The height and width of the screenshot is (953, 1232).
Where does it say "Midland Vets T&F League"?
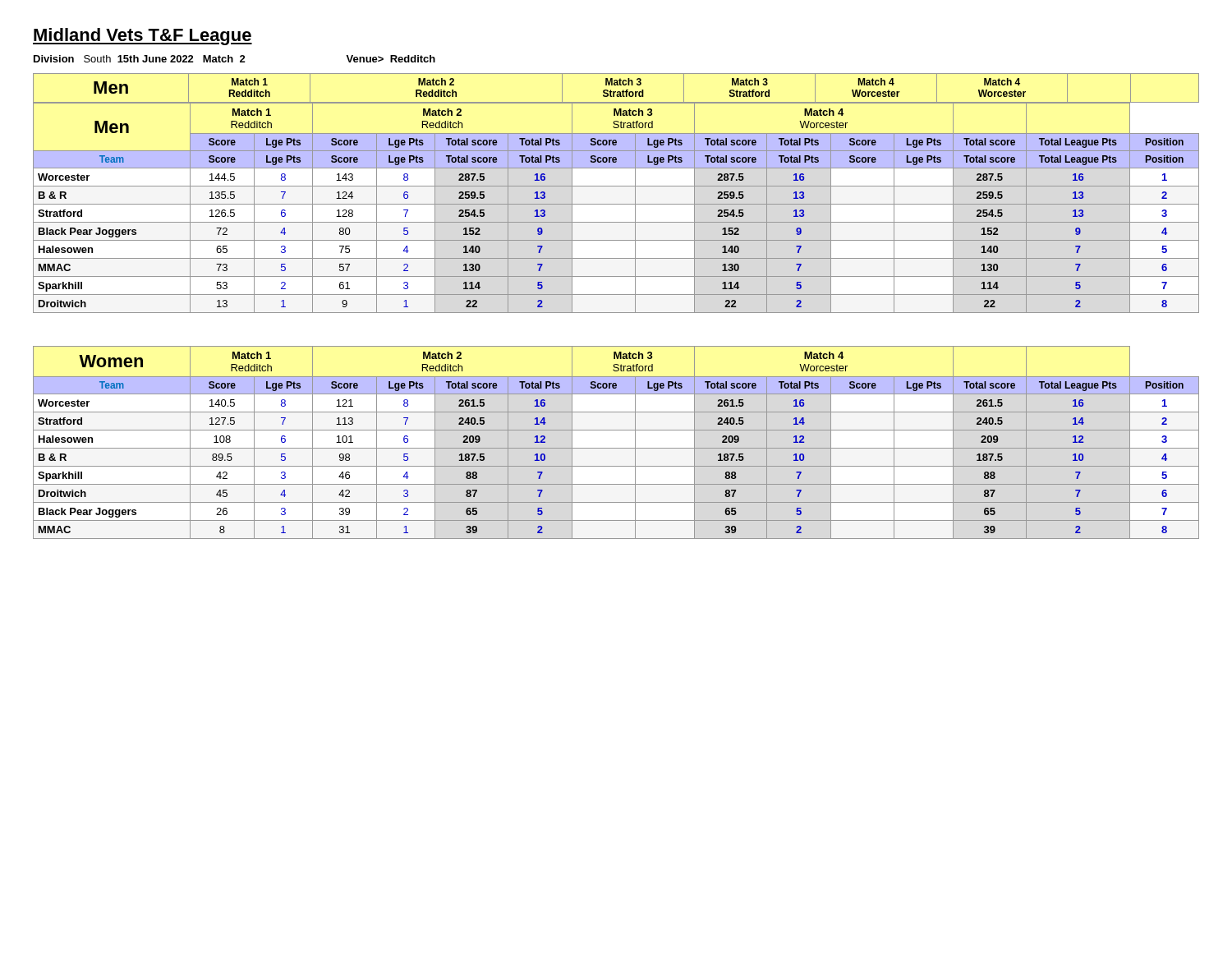pos(142,35)
